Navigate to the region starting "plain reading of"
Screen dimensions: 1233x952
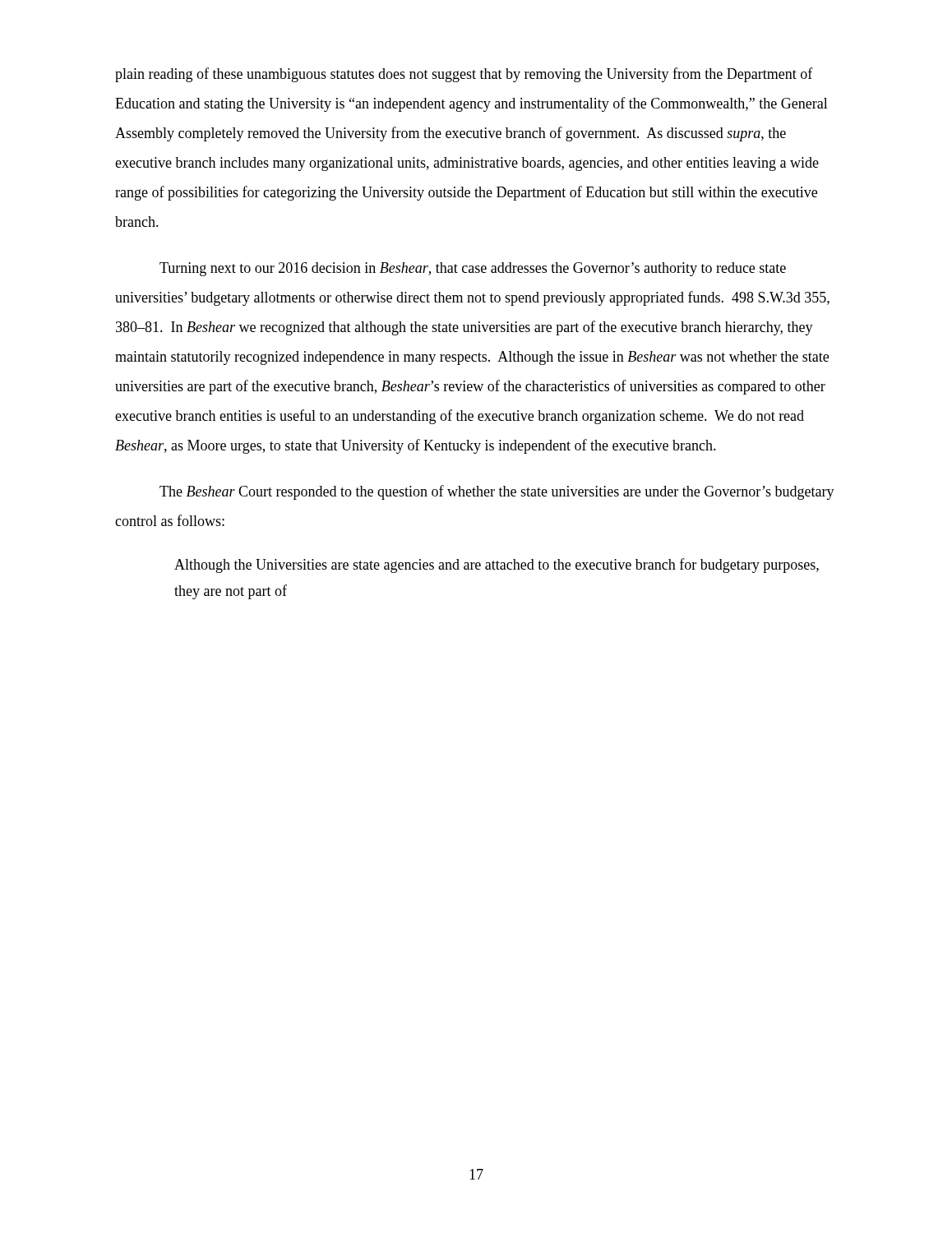(x=476, y=148)
